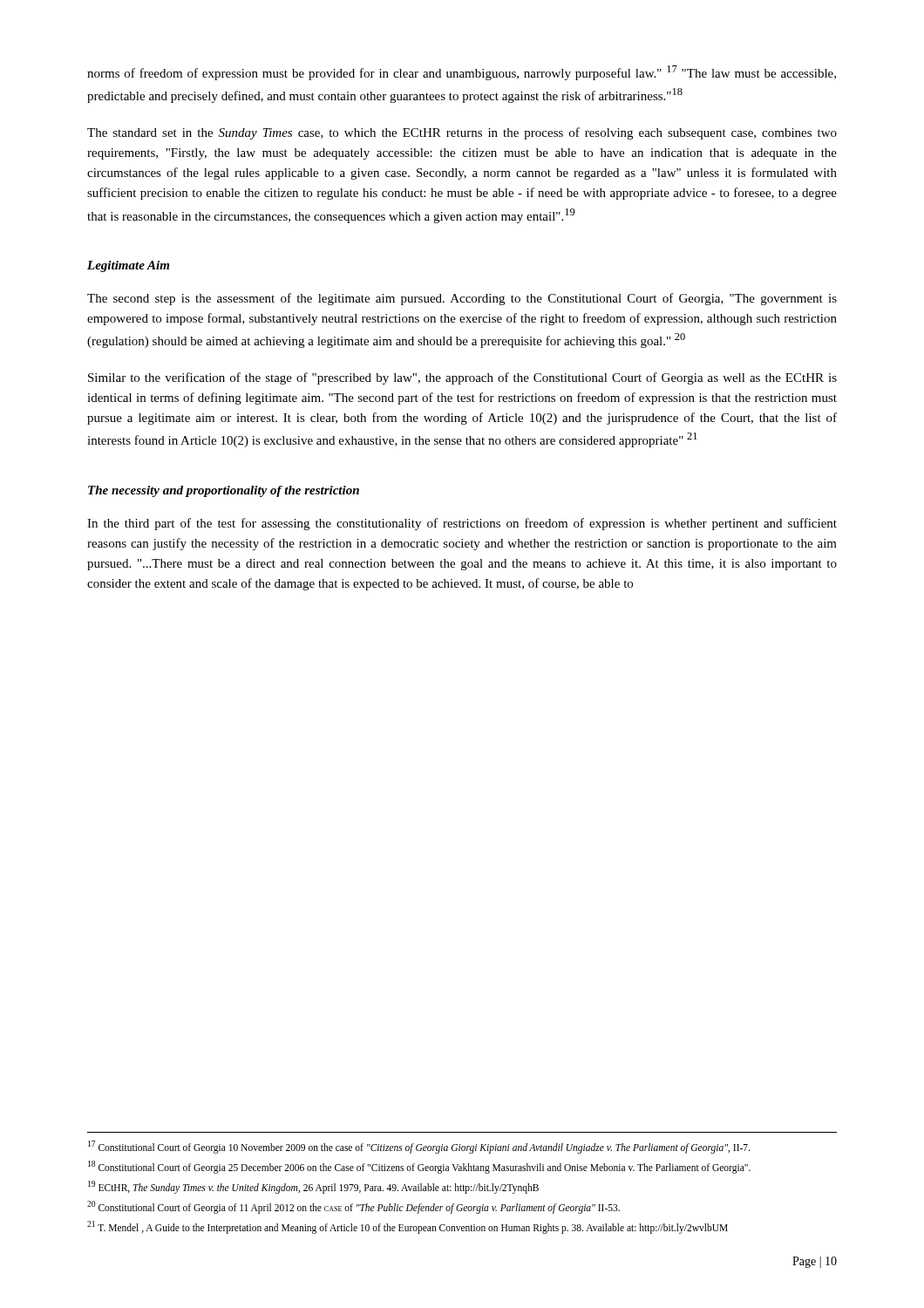Find "Legitimate Aim" on this page
924x1308 pixels.
coord(128,265)
